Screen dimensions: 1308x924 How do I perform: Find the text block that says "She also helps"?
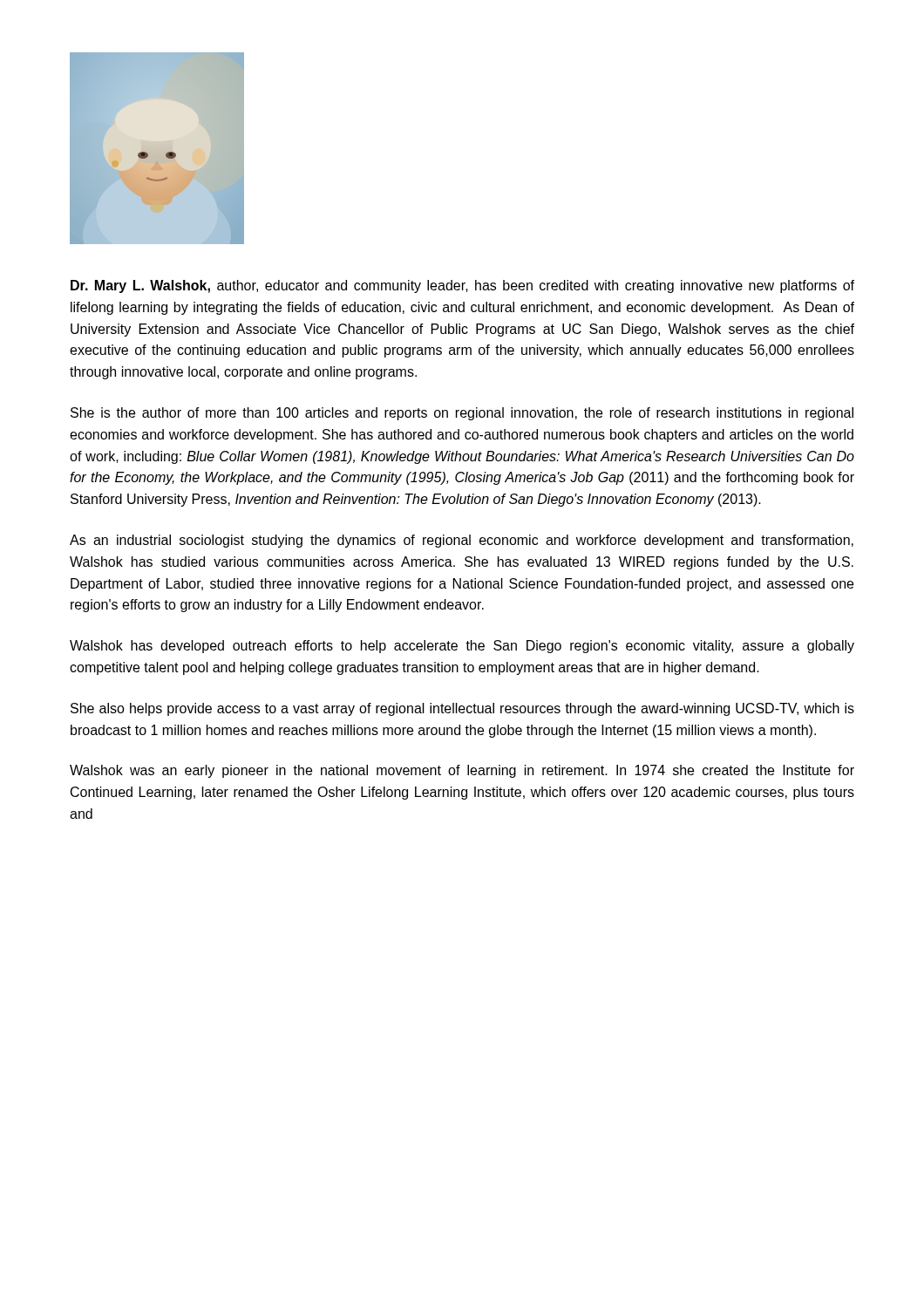click(x=462, y=719)
